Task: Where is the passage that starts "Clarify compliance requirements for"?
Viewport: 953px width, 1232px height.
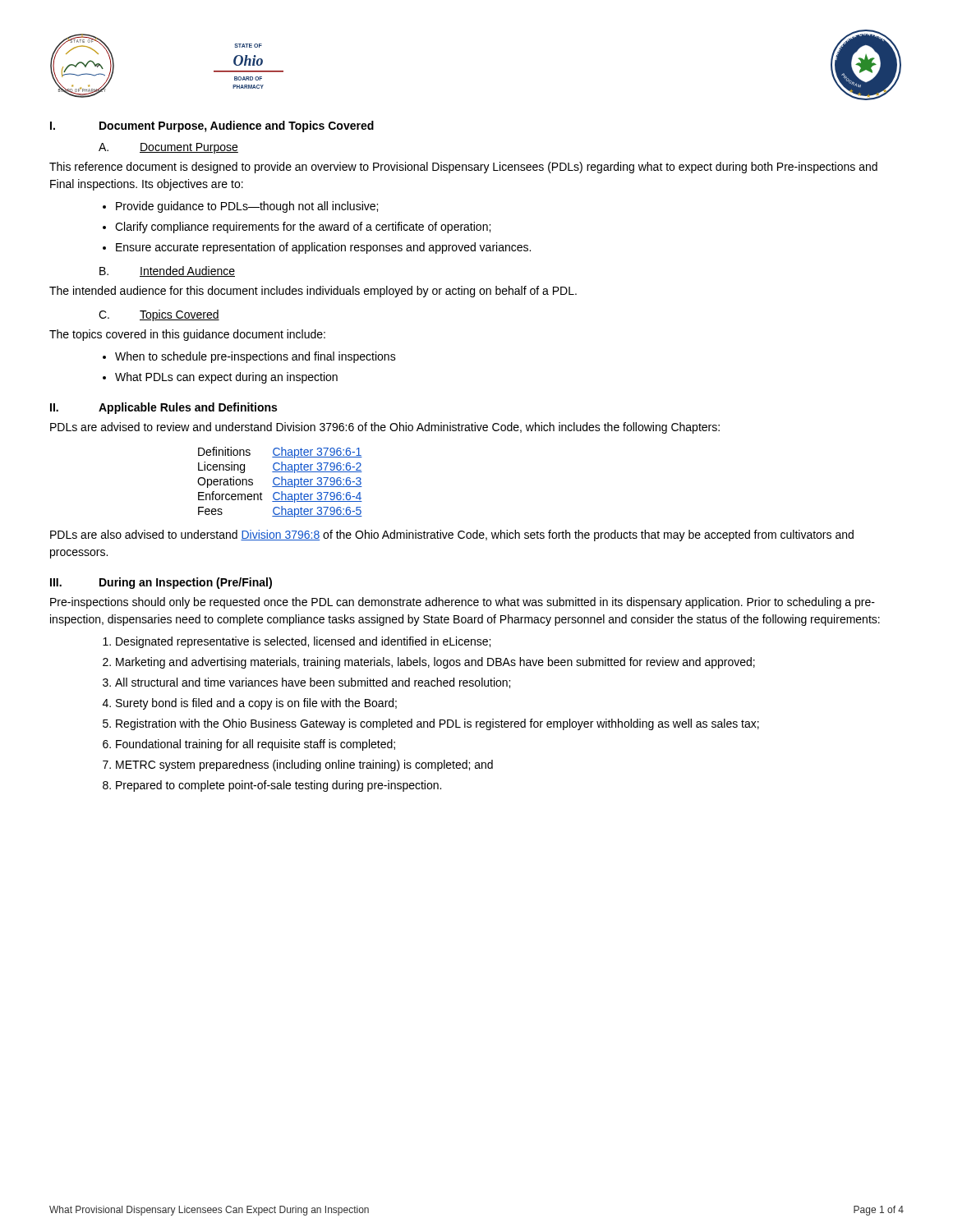Action: point(303,227)
